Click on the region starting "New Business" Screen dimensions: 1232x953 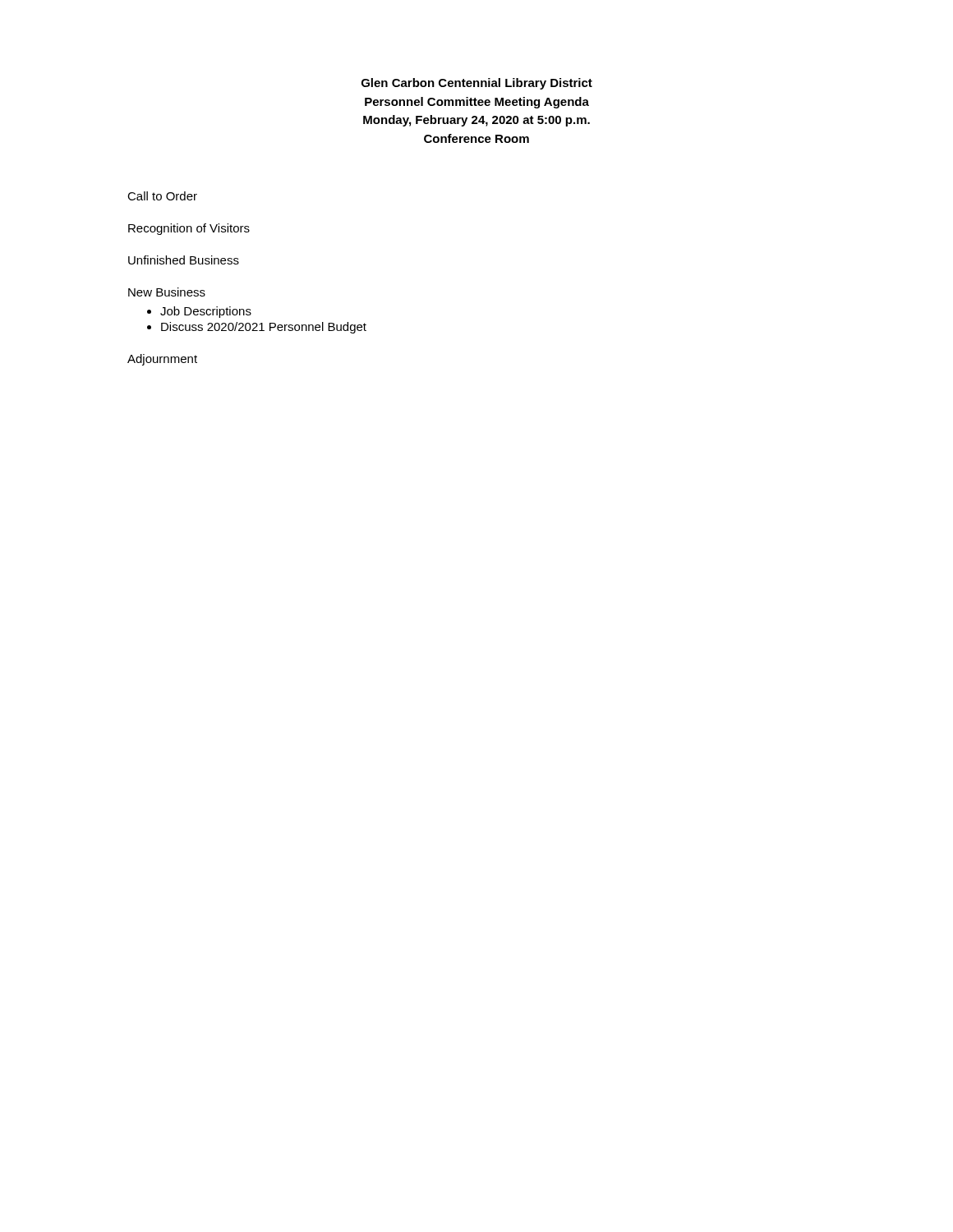[x=166, y=292]
